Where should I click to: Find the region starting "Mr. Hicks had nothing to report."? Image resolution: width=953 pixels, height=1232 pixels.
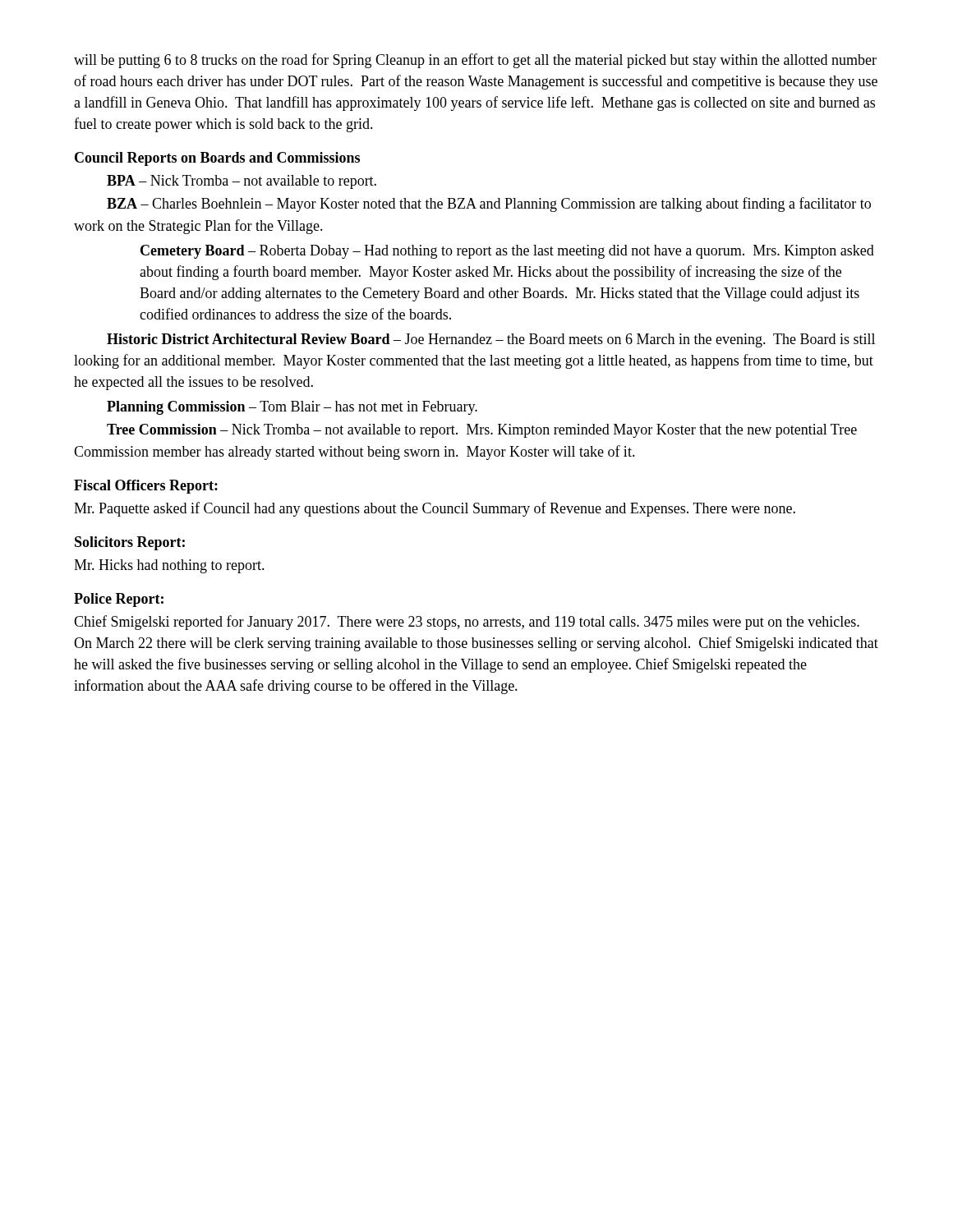[169, 565]
